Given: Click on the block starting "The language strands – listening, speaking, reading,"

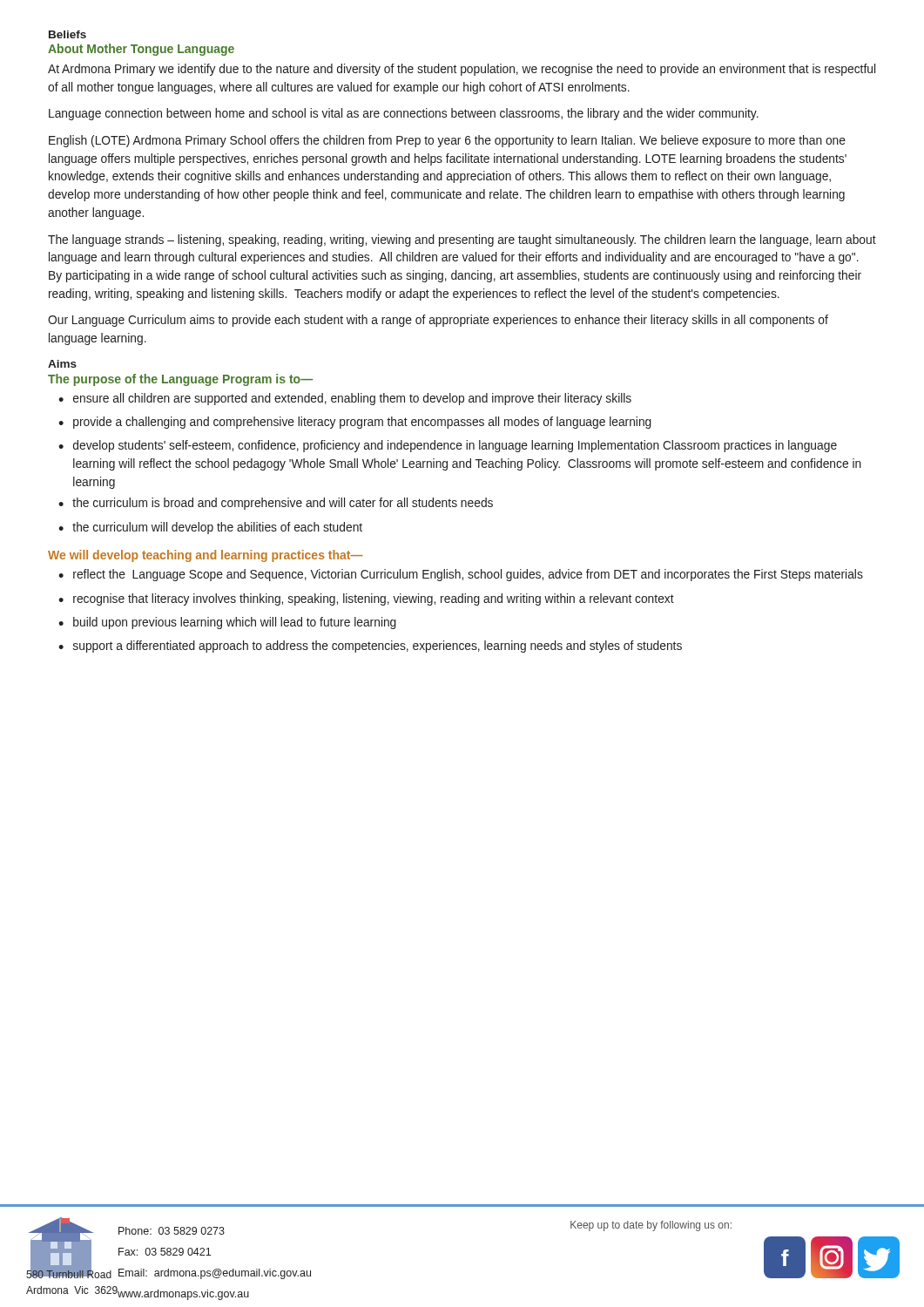Looking at the screenshot, I should click(x=462, y=267).
